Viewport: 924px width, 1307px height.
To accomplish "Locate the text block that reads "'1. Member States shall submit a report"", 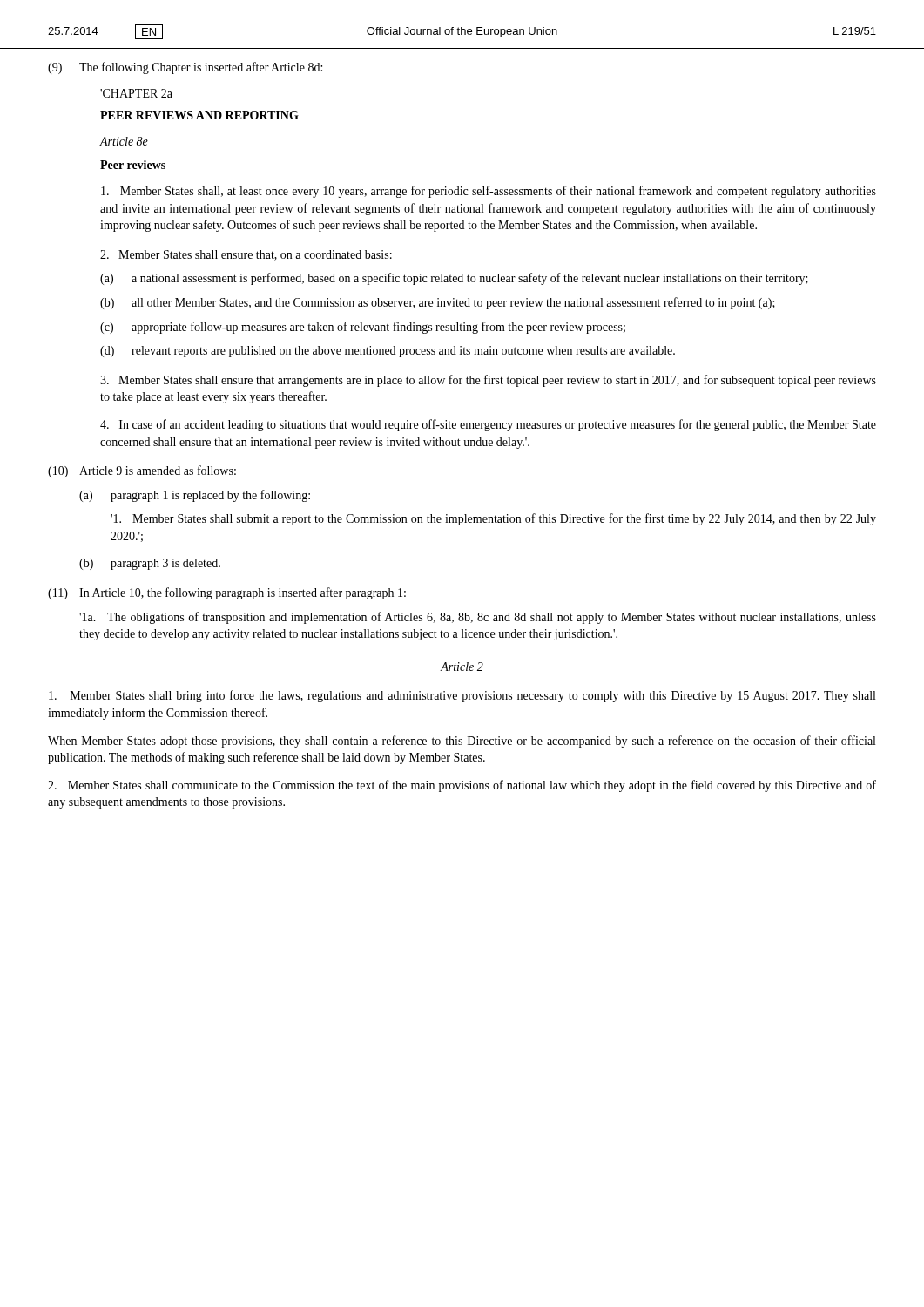I will [493, 528].
